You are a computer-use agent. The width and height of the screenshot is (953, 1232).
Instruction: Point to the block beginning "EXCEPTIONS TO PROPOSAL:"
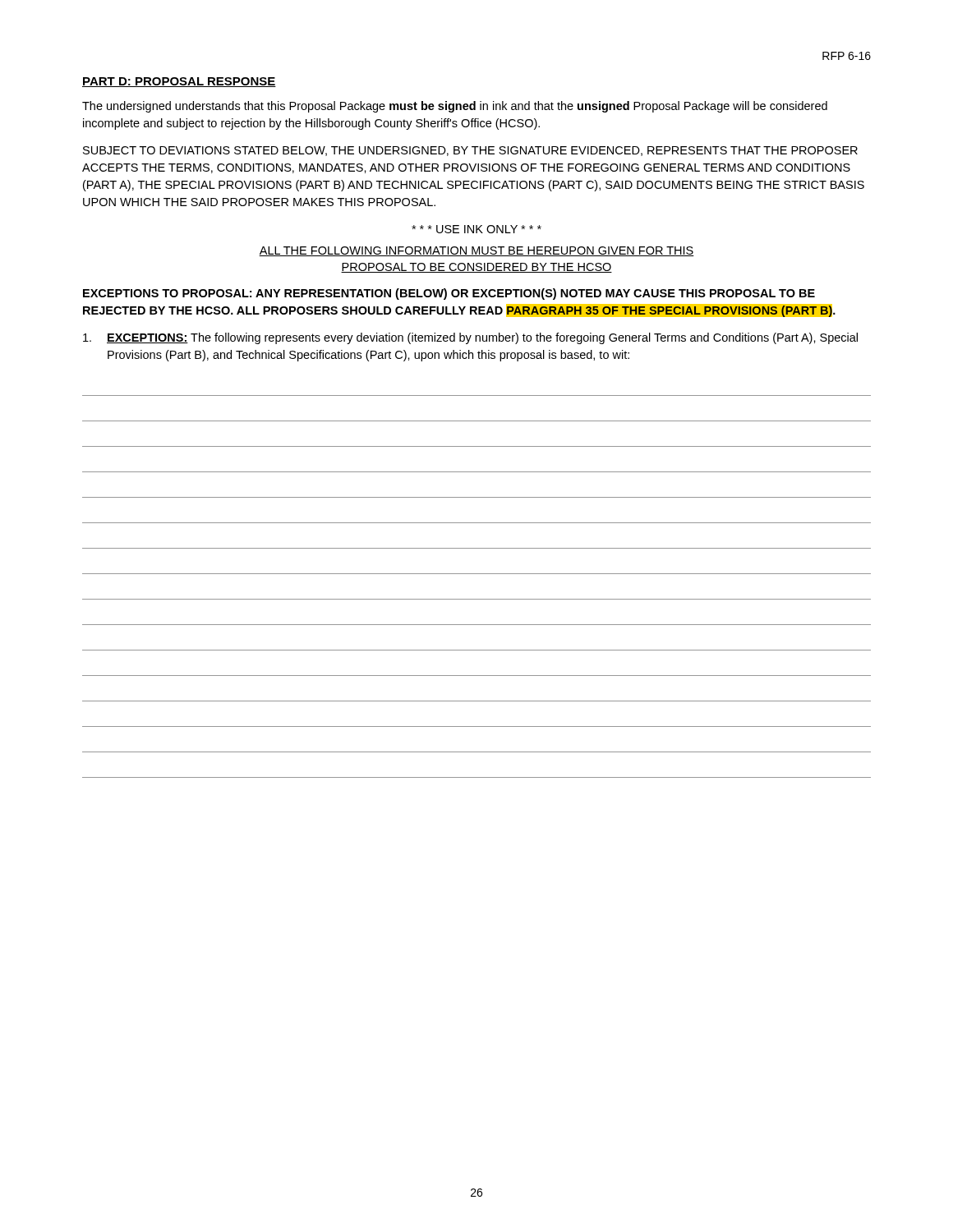tap(459, 302)
